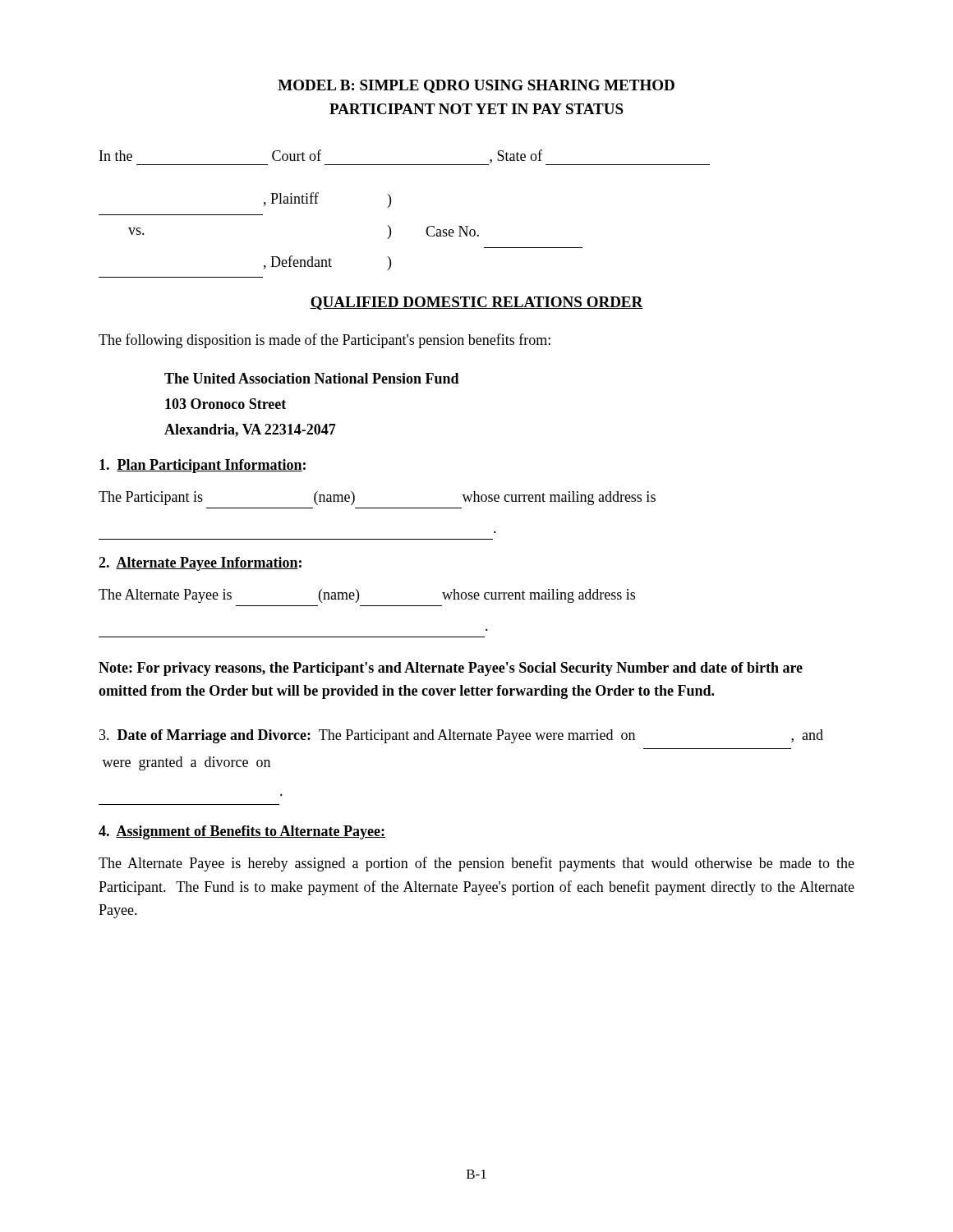953x1232 pixels.
Task: Click on the text block that reads "The United Association National"
Action: (x=312, y=378)
